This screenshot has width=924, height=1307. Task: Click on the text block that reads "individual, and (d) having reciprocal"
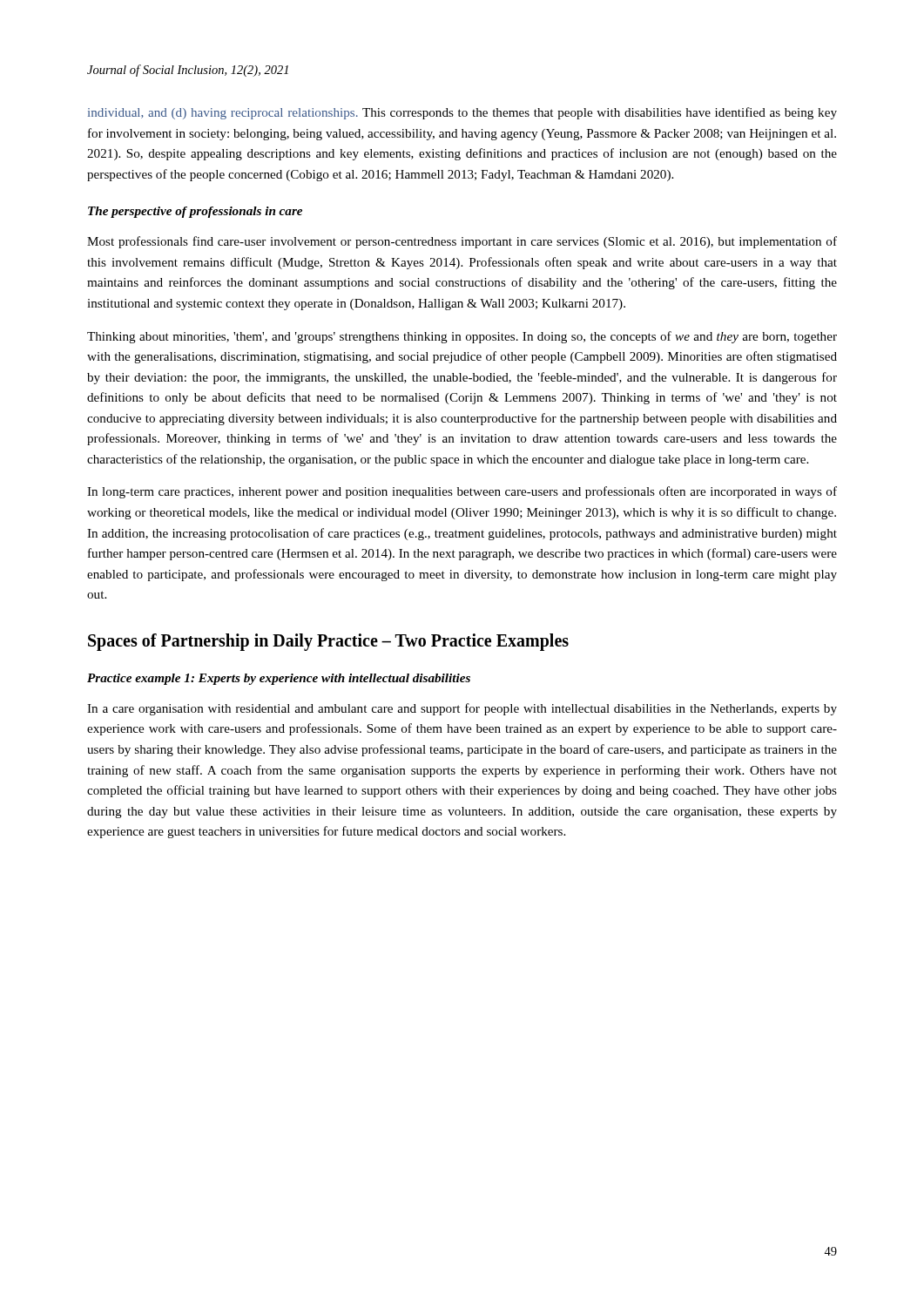(x=462, y=143)
